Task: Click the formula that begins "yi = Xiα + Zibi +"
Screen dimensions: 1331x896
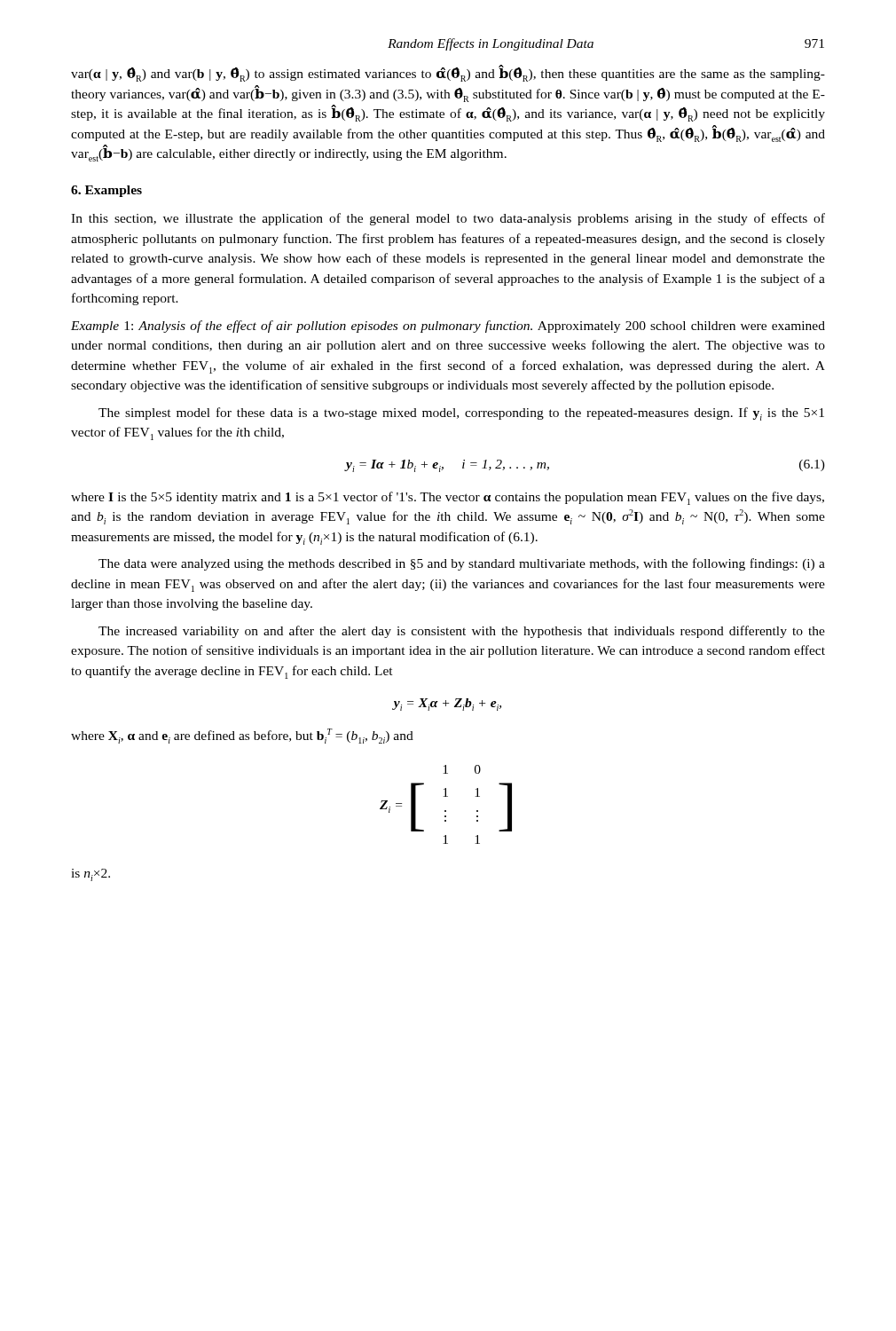Action: pos(448,703)
